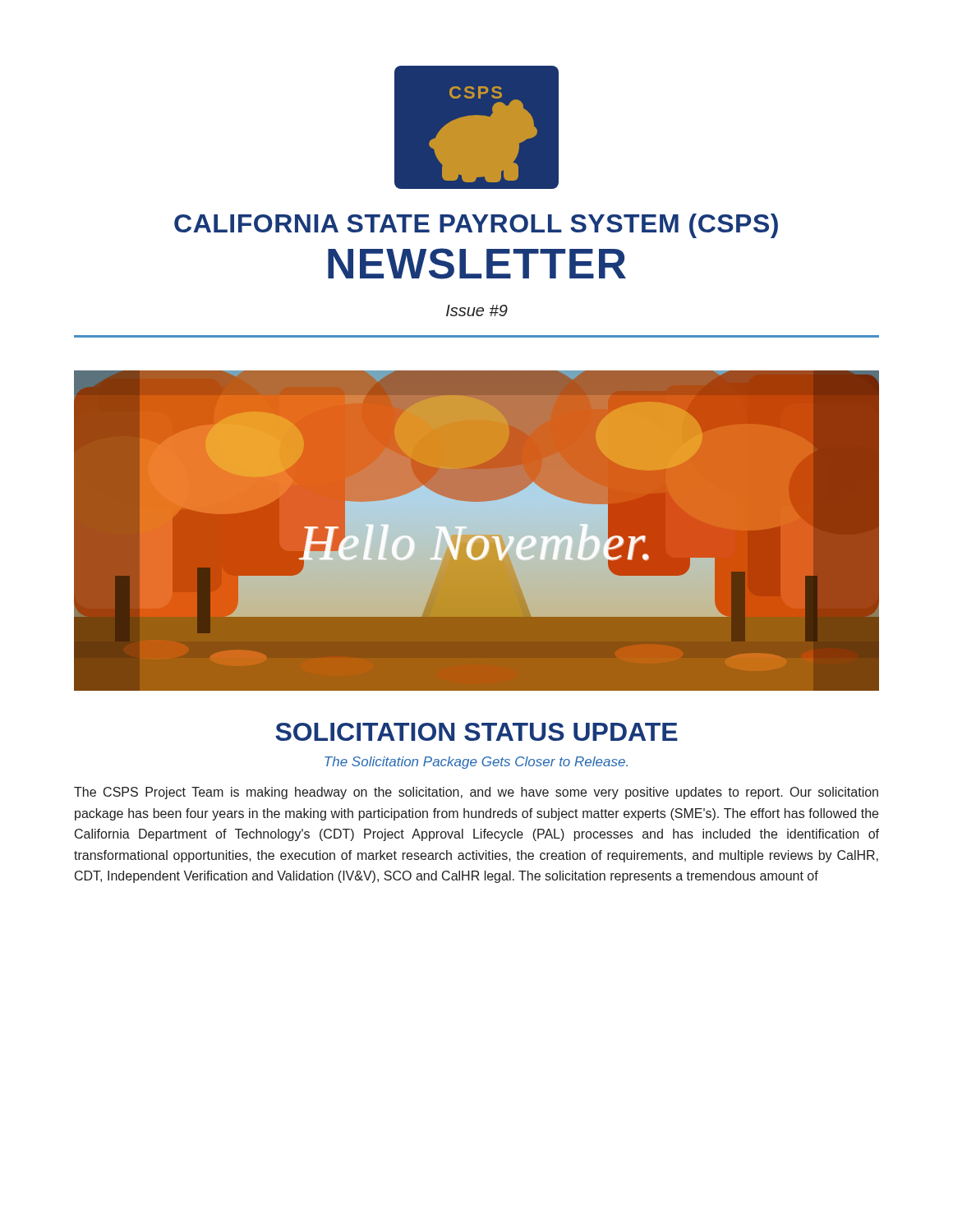Click on the logo

476,129
